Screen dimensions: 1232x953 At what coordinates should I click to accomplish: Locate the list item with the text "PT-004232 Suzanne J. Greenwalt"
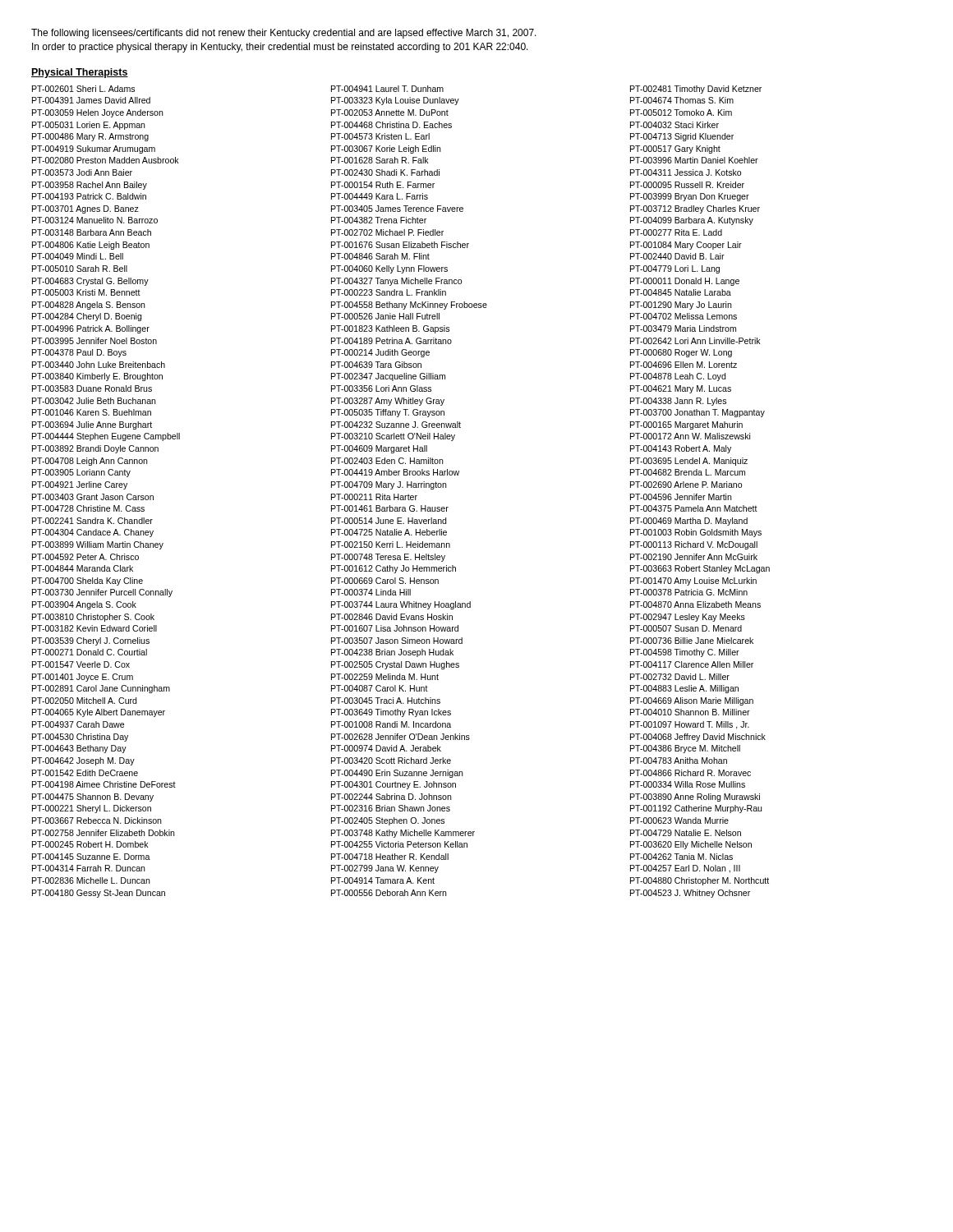click(396, 425)
